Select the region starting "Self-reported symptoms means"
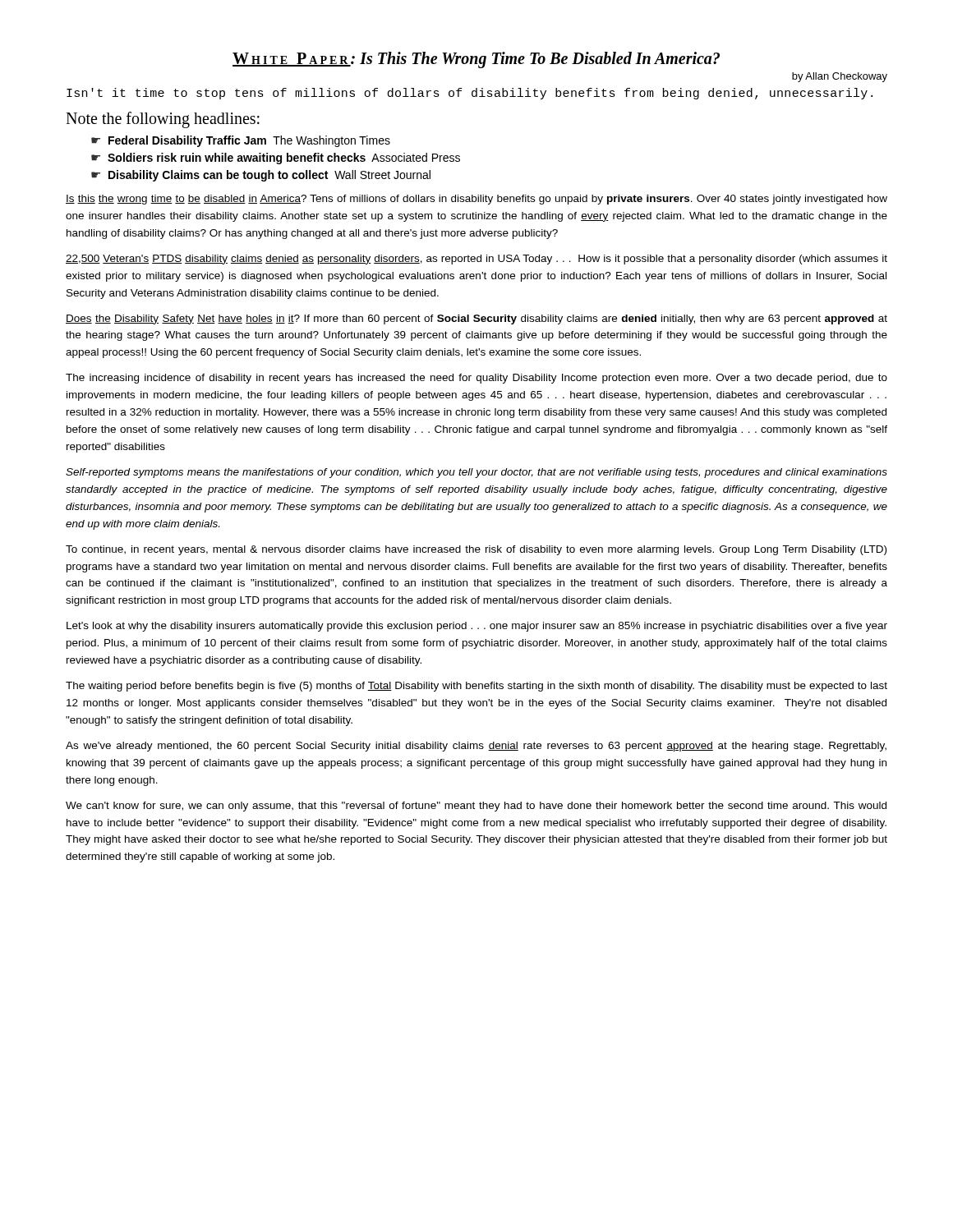 point(476,498)
